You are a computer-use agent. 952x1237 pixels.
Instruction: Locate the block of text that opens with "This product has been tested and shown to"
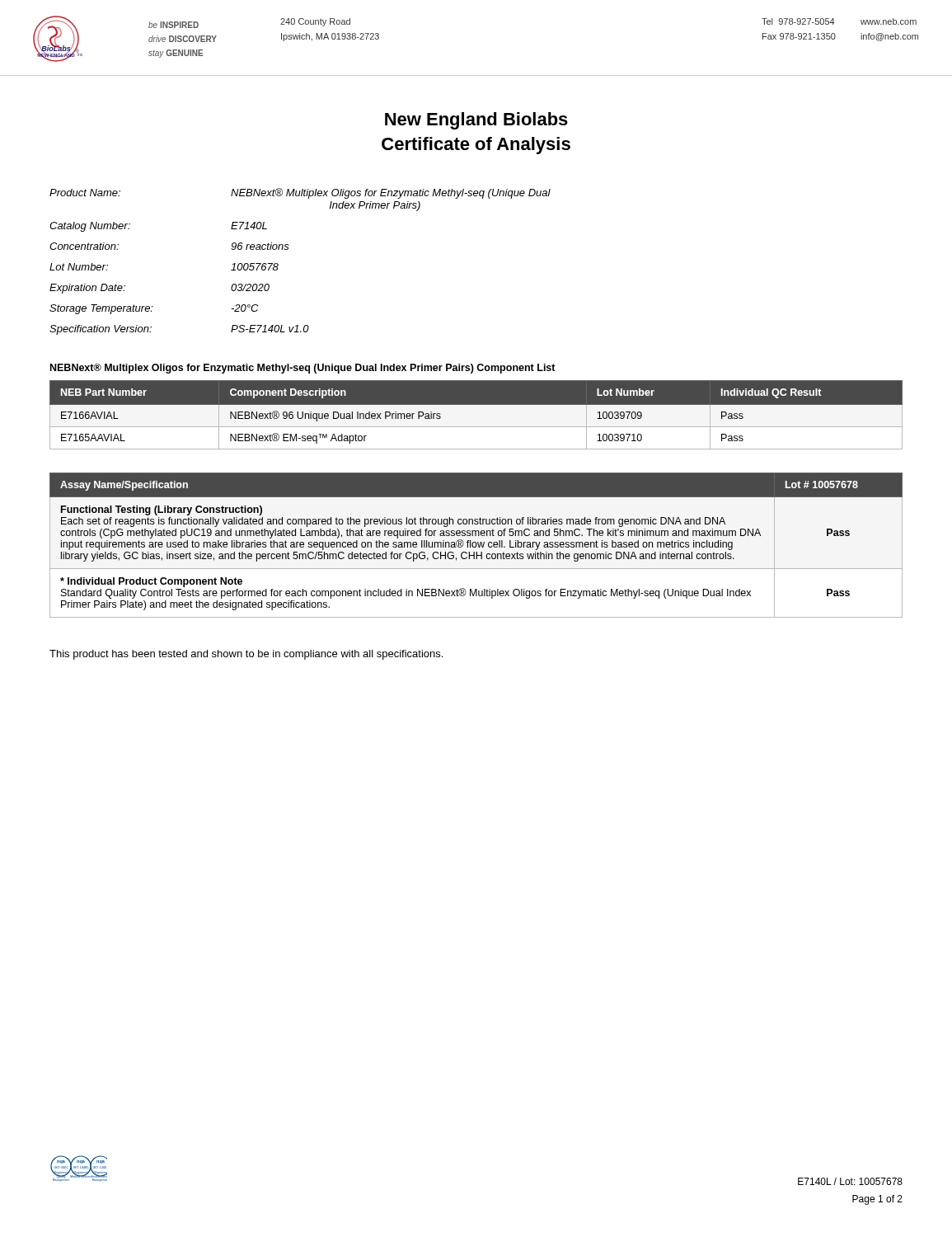point(247,654)
